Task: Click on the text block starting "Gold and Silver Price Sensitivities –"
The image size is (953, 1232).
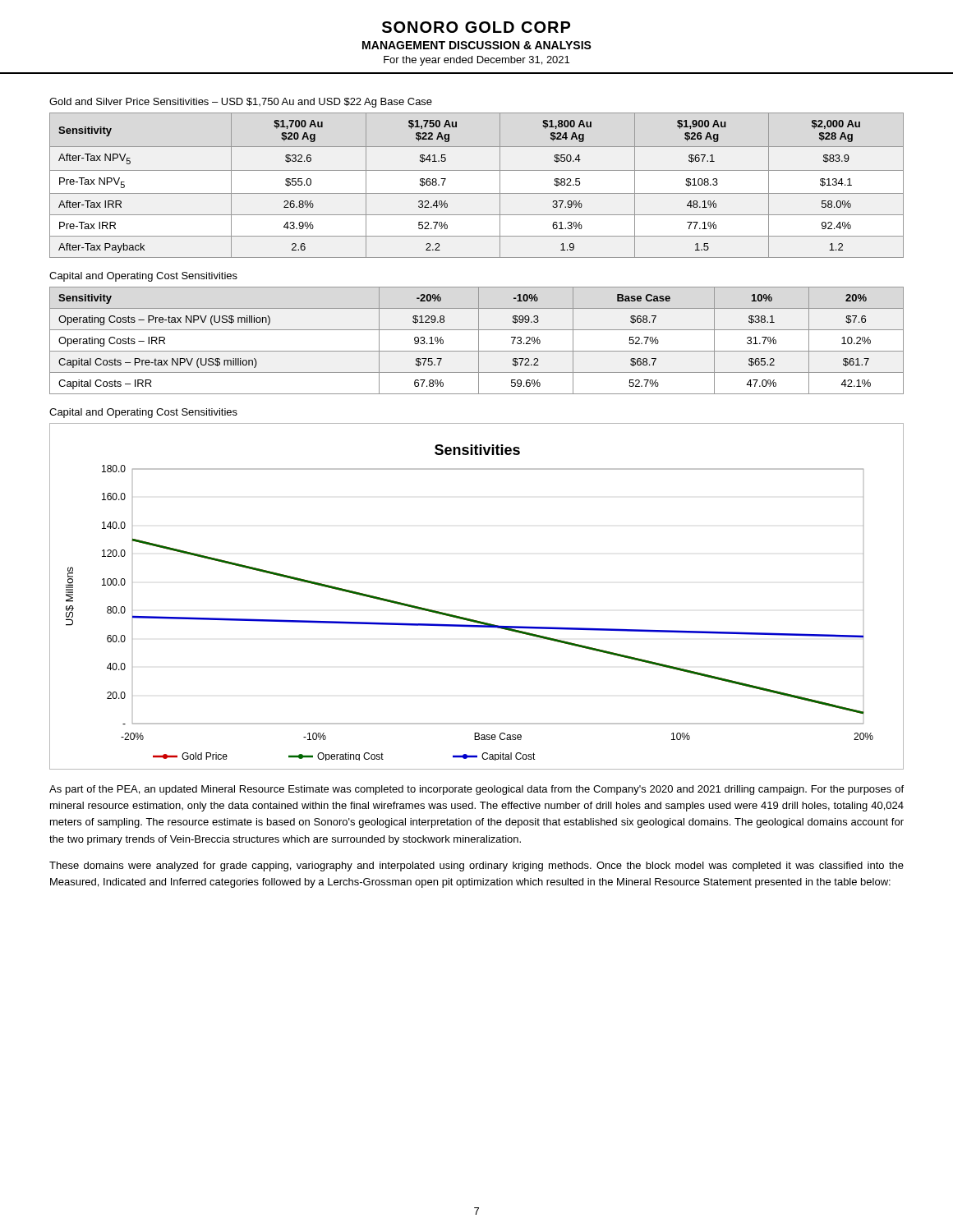Action: 241,101
